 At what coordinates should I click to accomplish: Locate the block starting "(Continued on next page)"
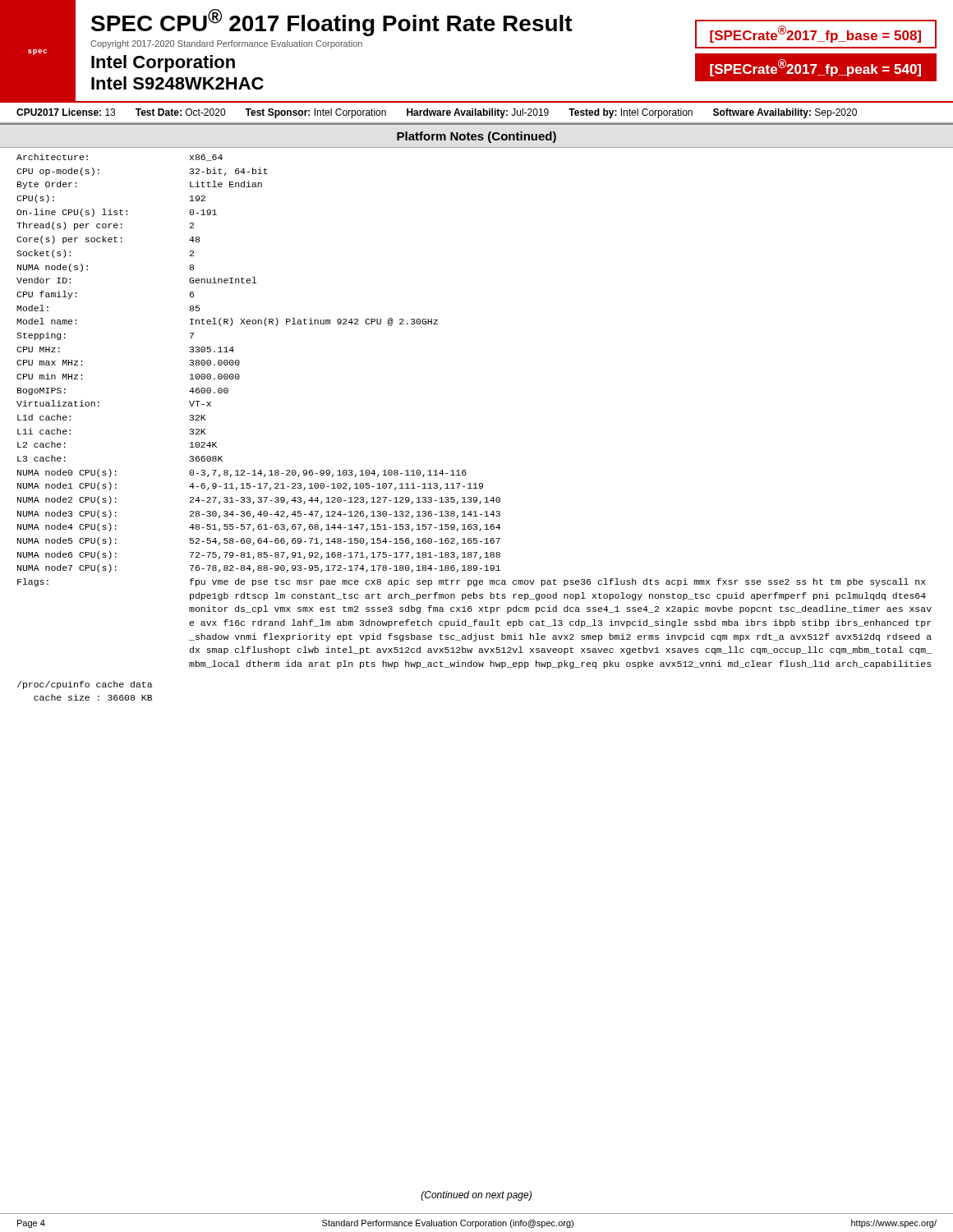(x=476, y=1195)
